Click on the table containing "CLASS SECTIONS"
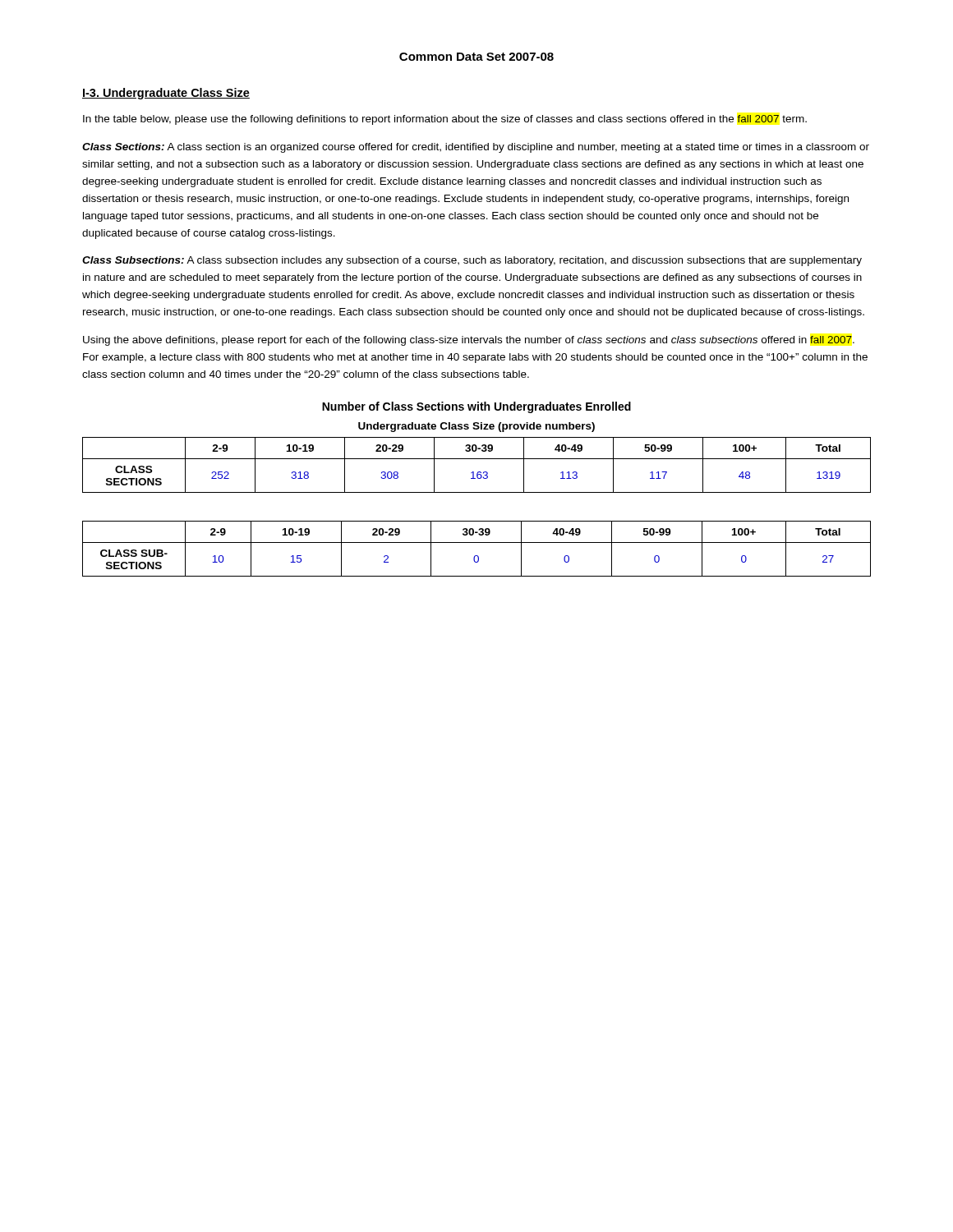 (476, 465)
